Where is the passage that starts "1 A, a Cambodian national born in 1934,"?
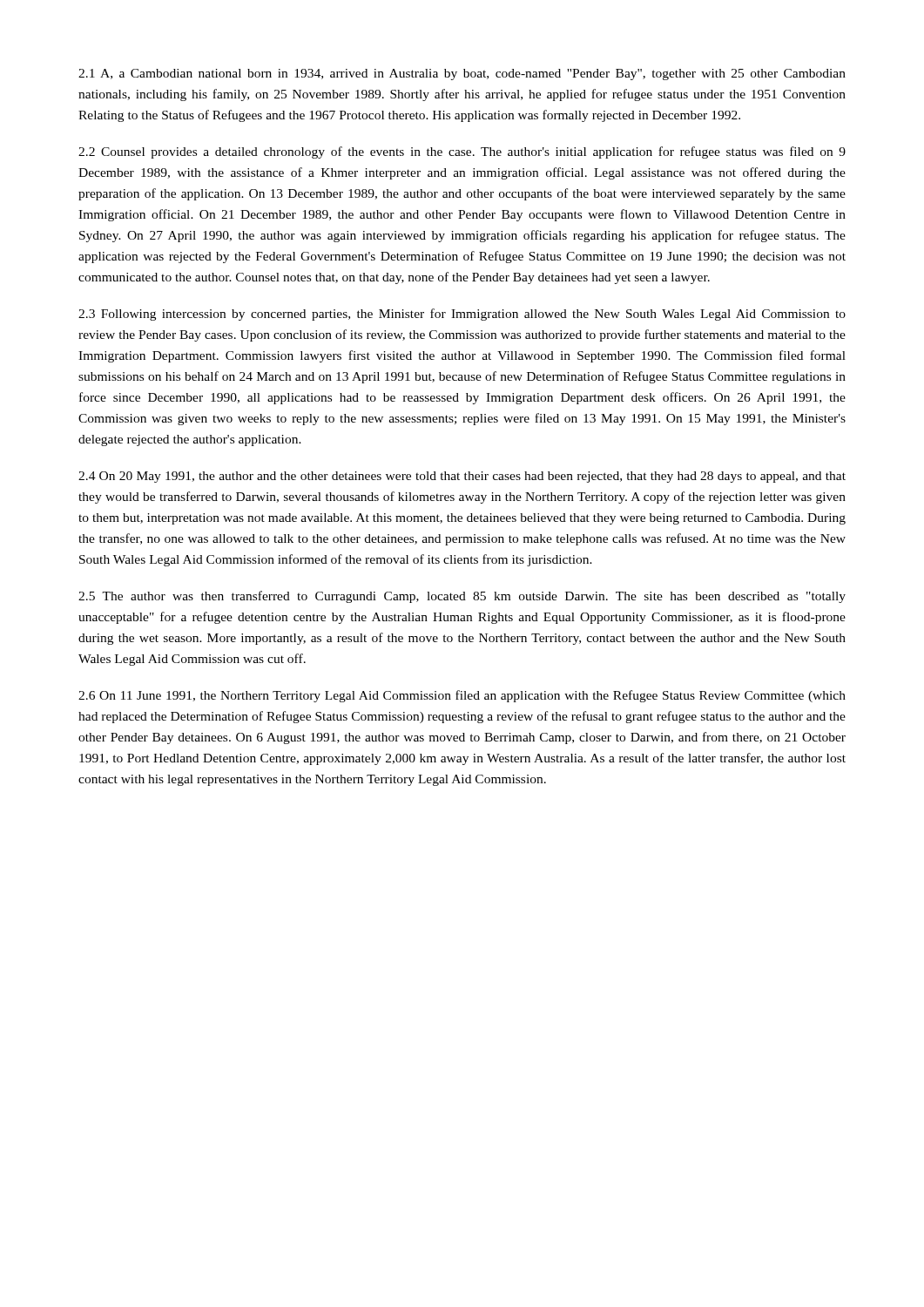 tap(462, 94)
